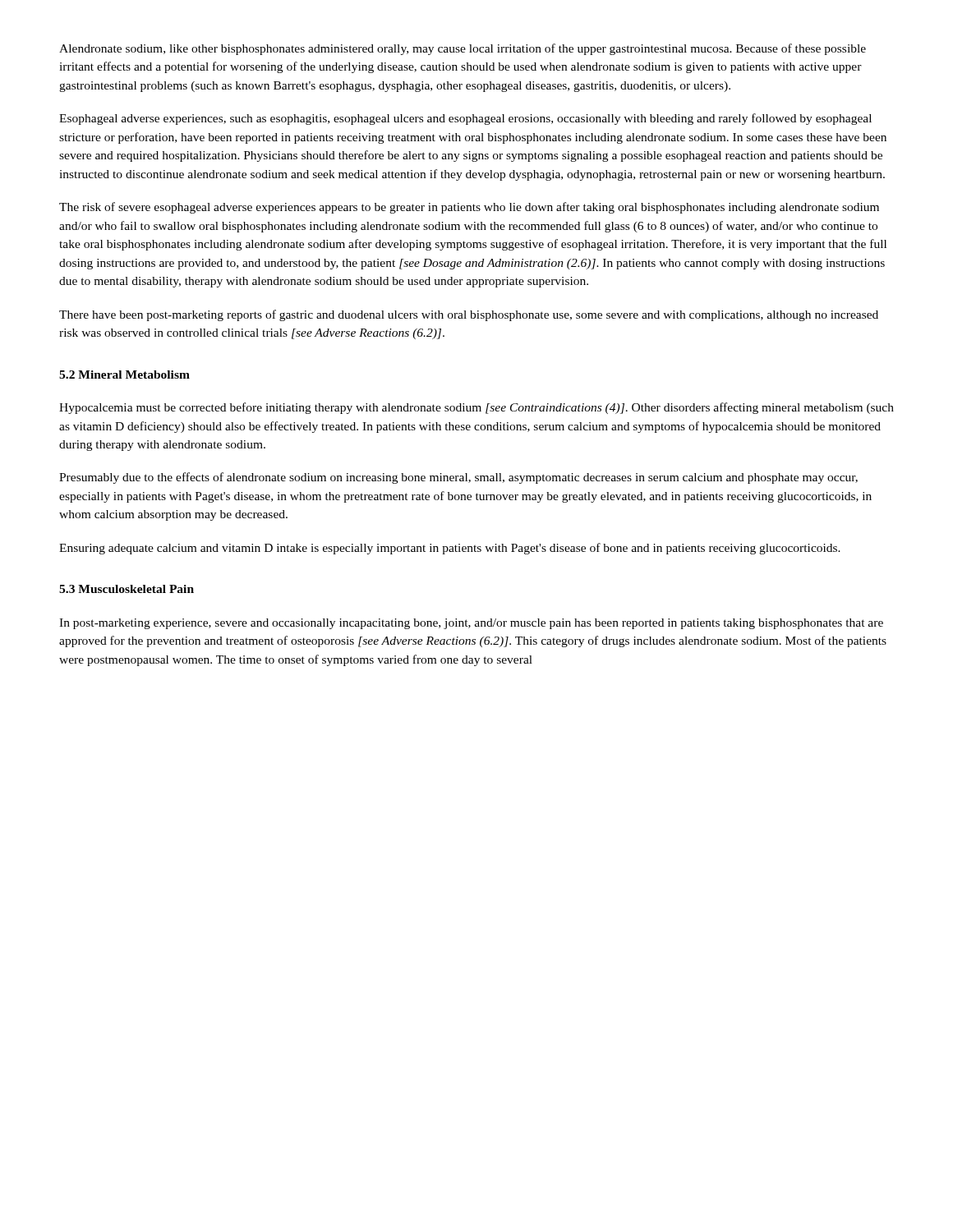Find the passage starting "There have been post-marketing reports of gastric and"

(469, 323)
